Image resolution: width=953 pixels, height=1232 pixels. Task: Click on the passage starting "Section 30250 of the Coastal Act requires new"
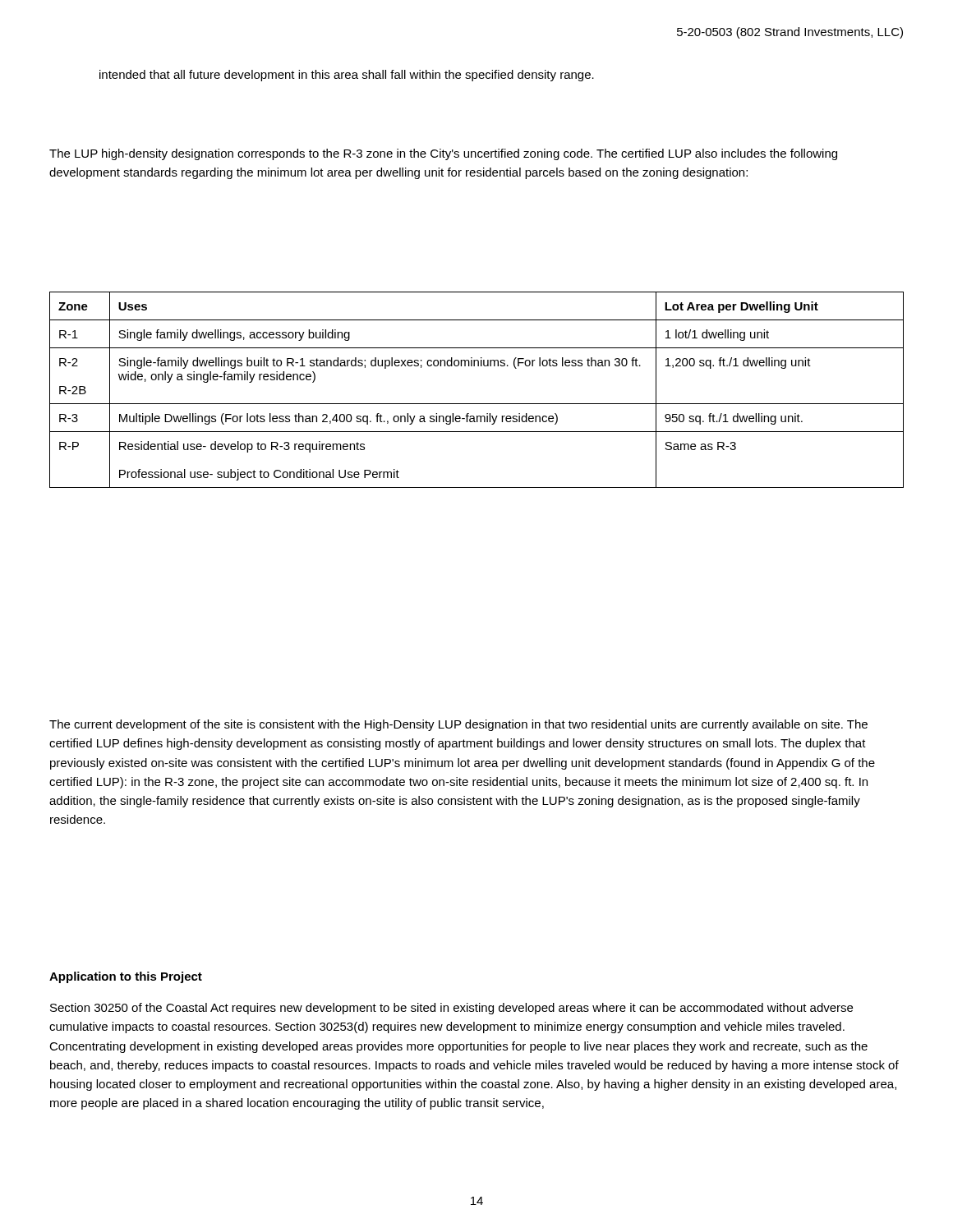click(474, 1055)
